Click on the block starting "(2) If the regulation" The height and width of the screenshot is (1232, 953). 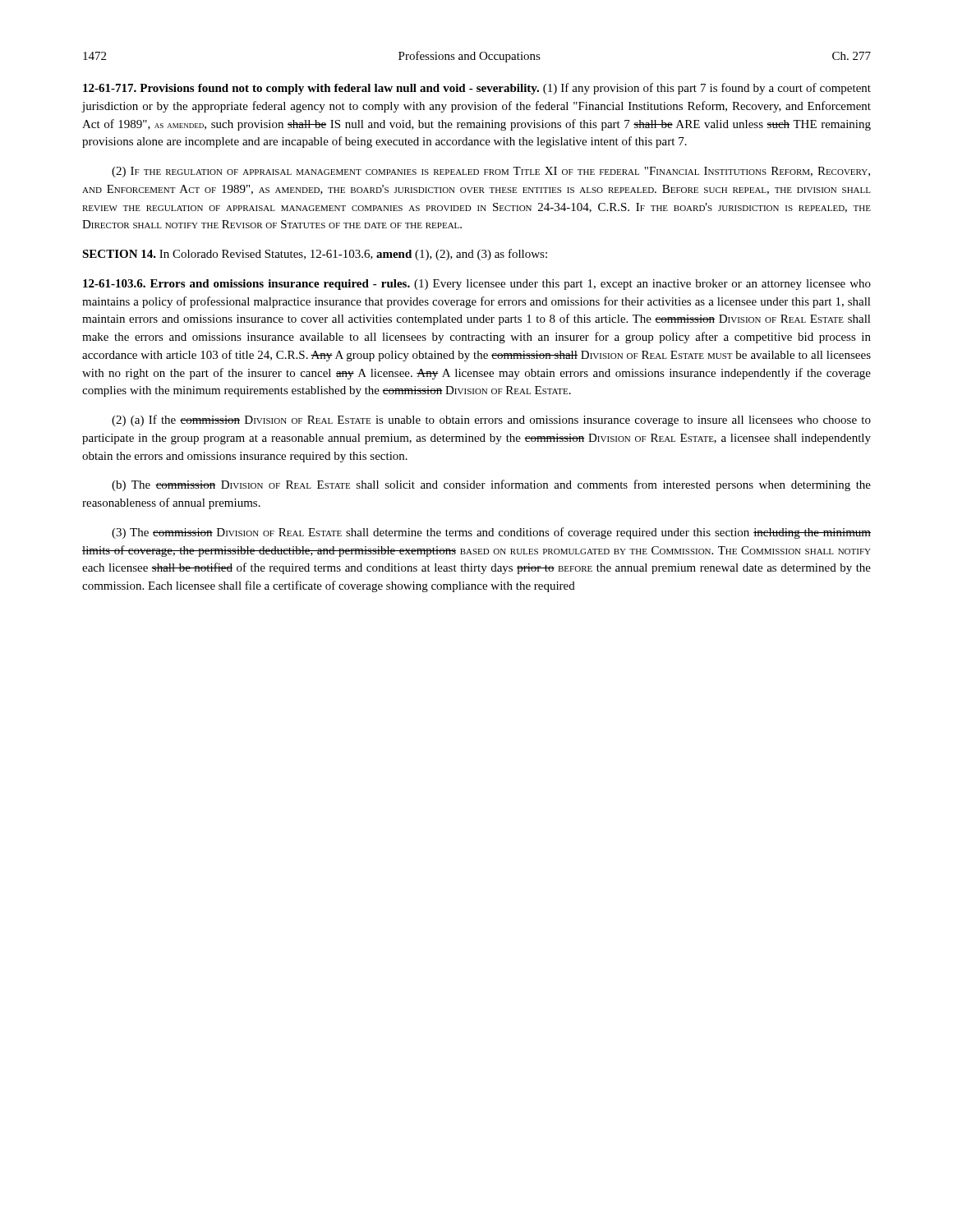[x=476, y=198]
